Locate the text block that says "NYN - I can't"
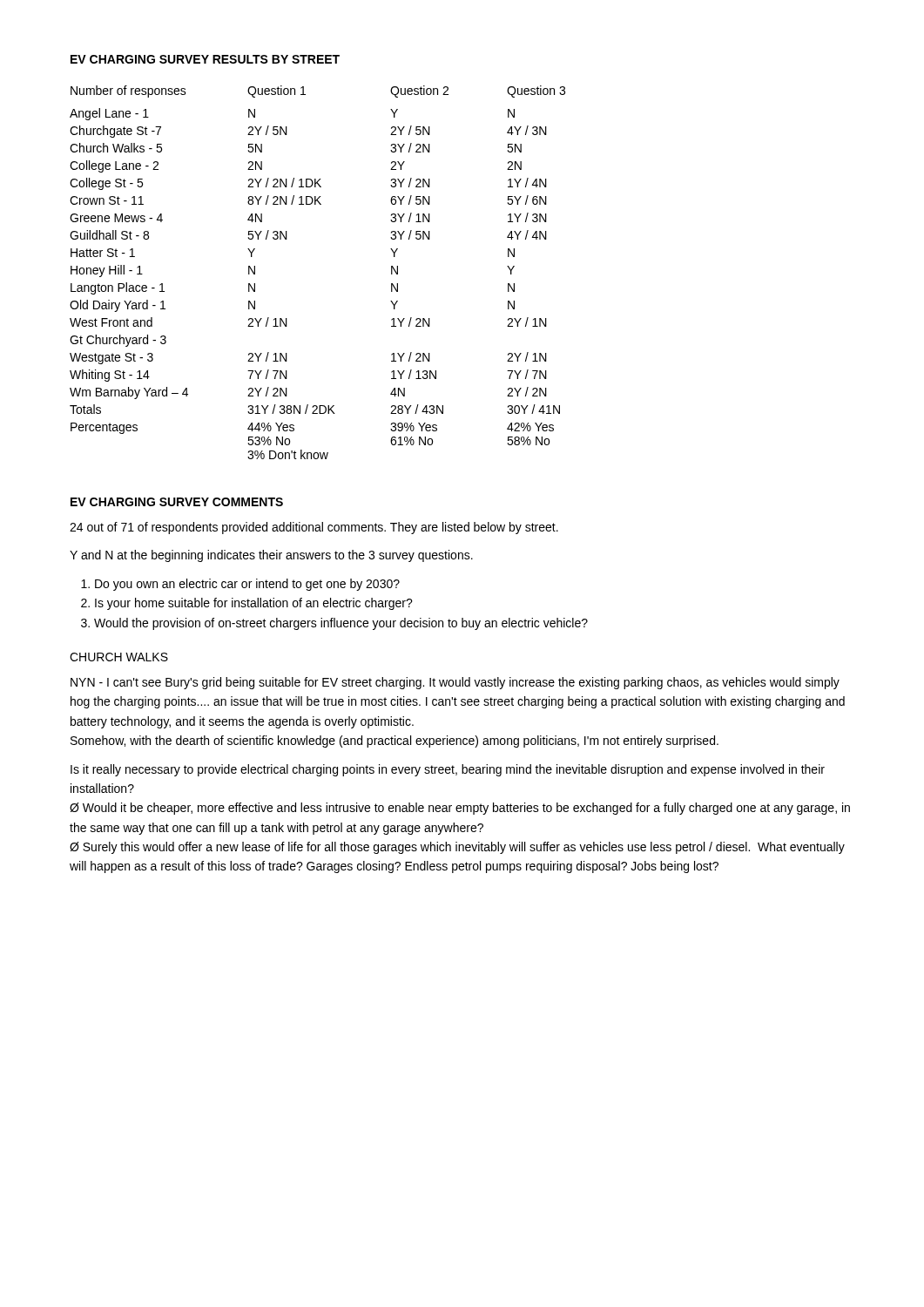 tap(457, 711)
